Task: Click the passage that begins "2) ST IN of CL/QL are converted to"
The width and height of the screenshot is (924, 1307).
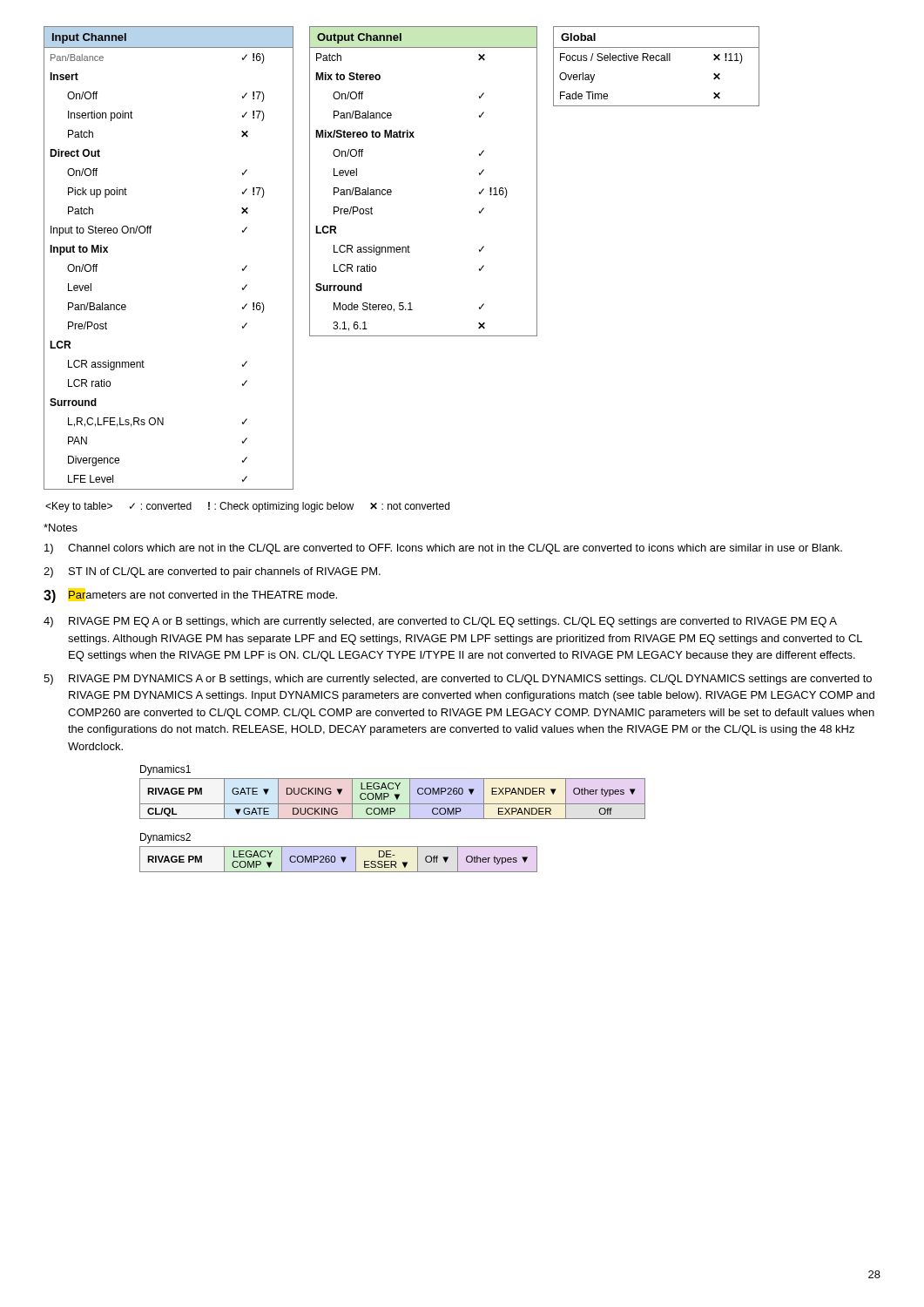Action: 212,571
